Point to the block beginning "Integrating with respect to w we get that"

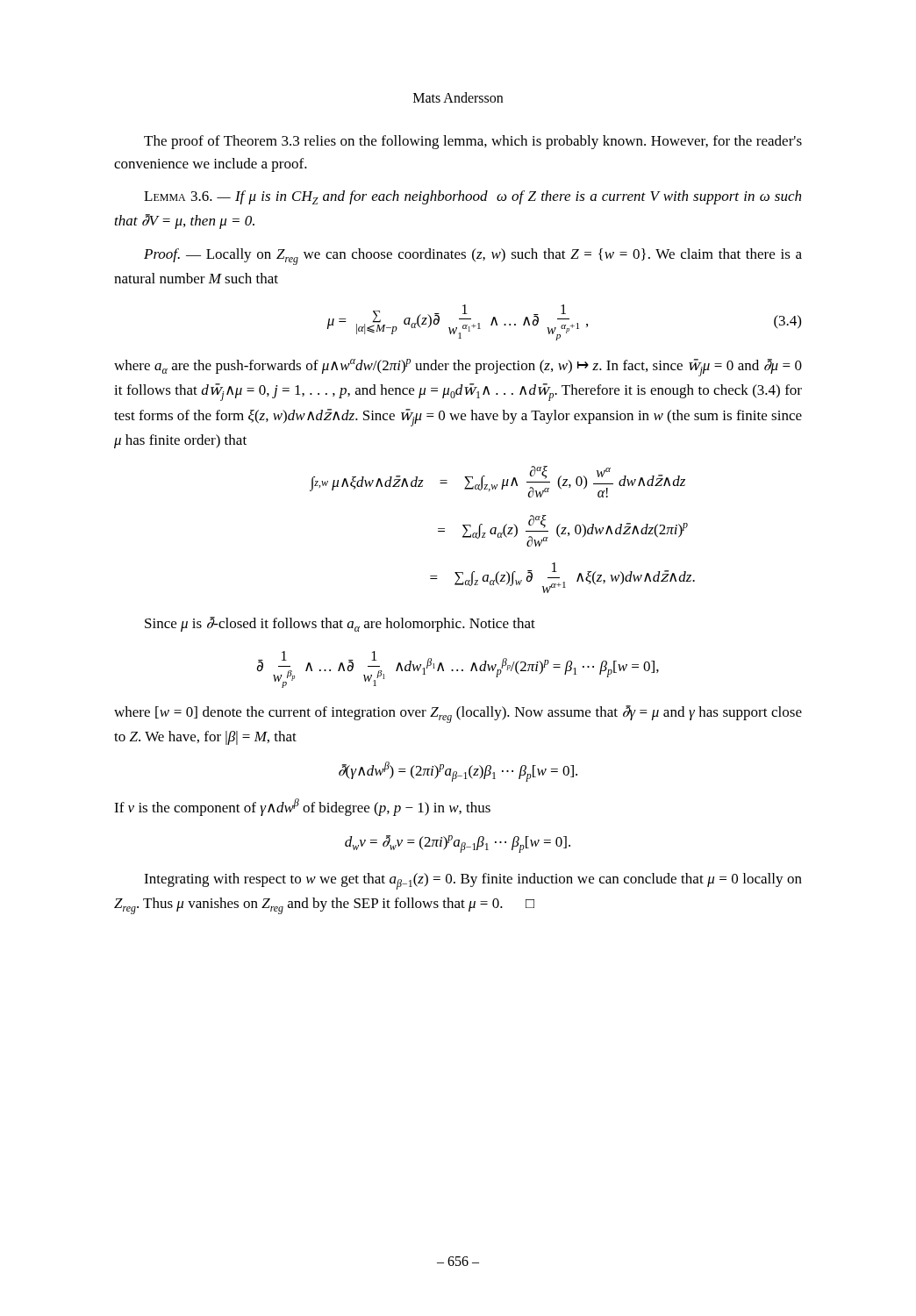click(458, 892)
